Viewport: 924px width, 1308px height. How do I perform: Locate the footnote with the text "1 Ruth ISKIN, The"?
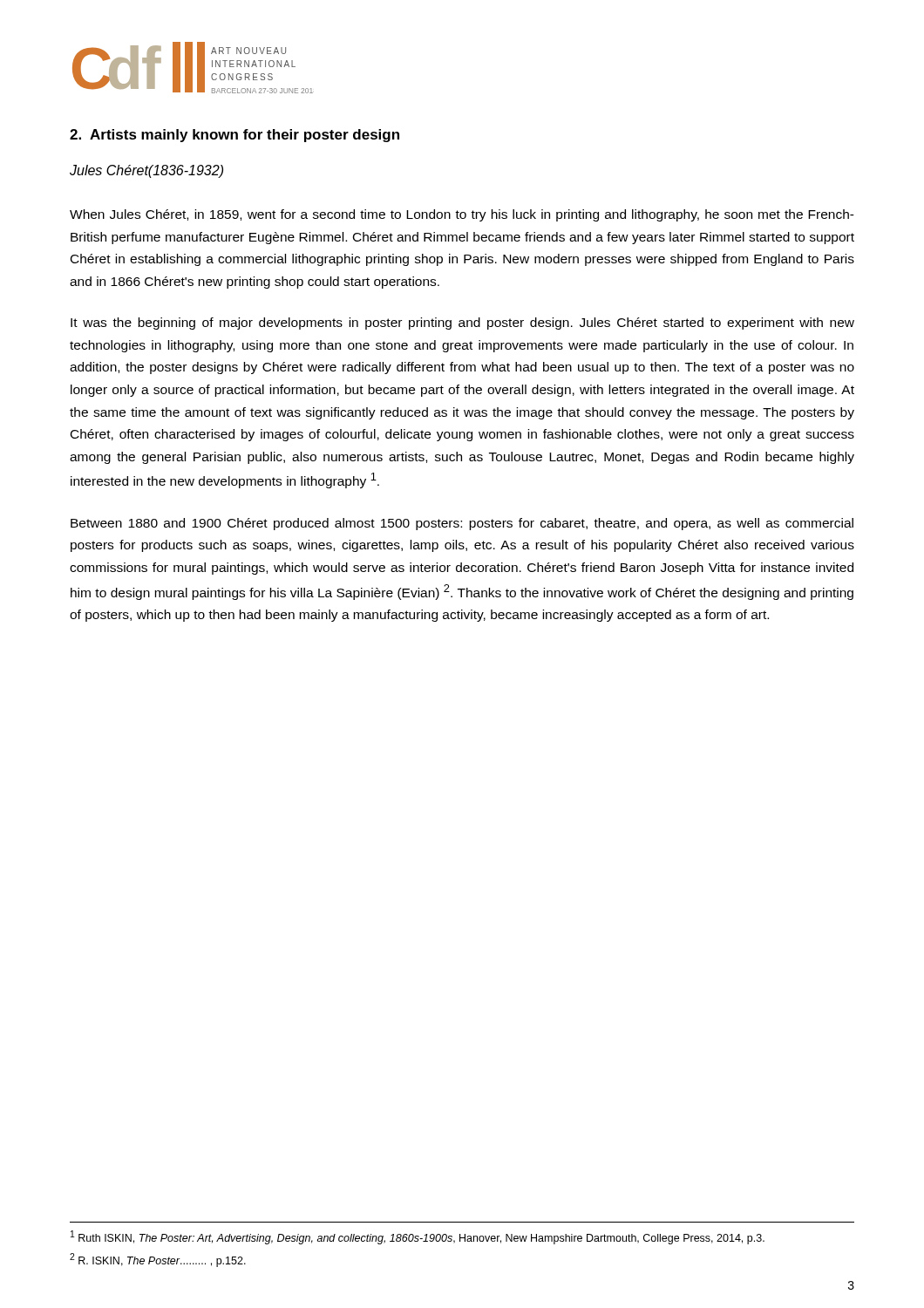417,1237
